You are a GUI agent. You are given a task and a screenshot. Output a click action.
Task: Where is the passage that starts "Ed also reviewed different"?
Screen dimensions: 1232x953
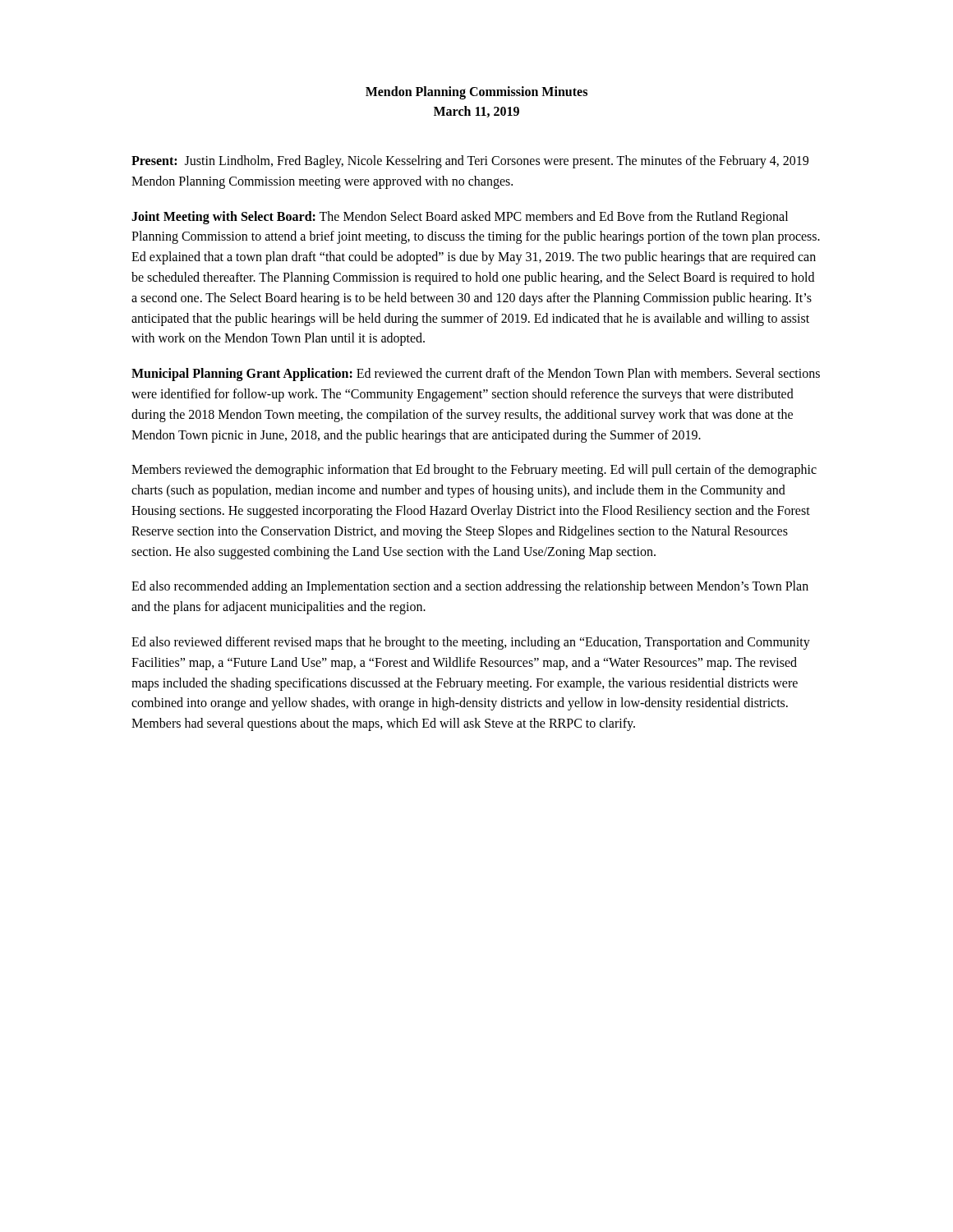[471, 683]
